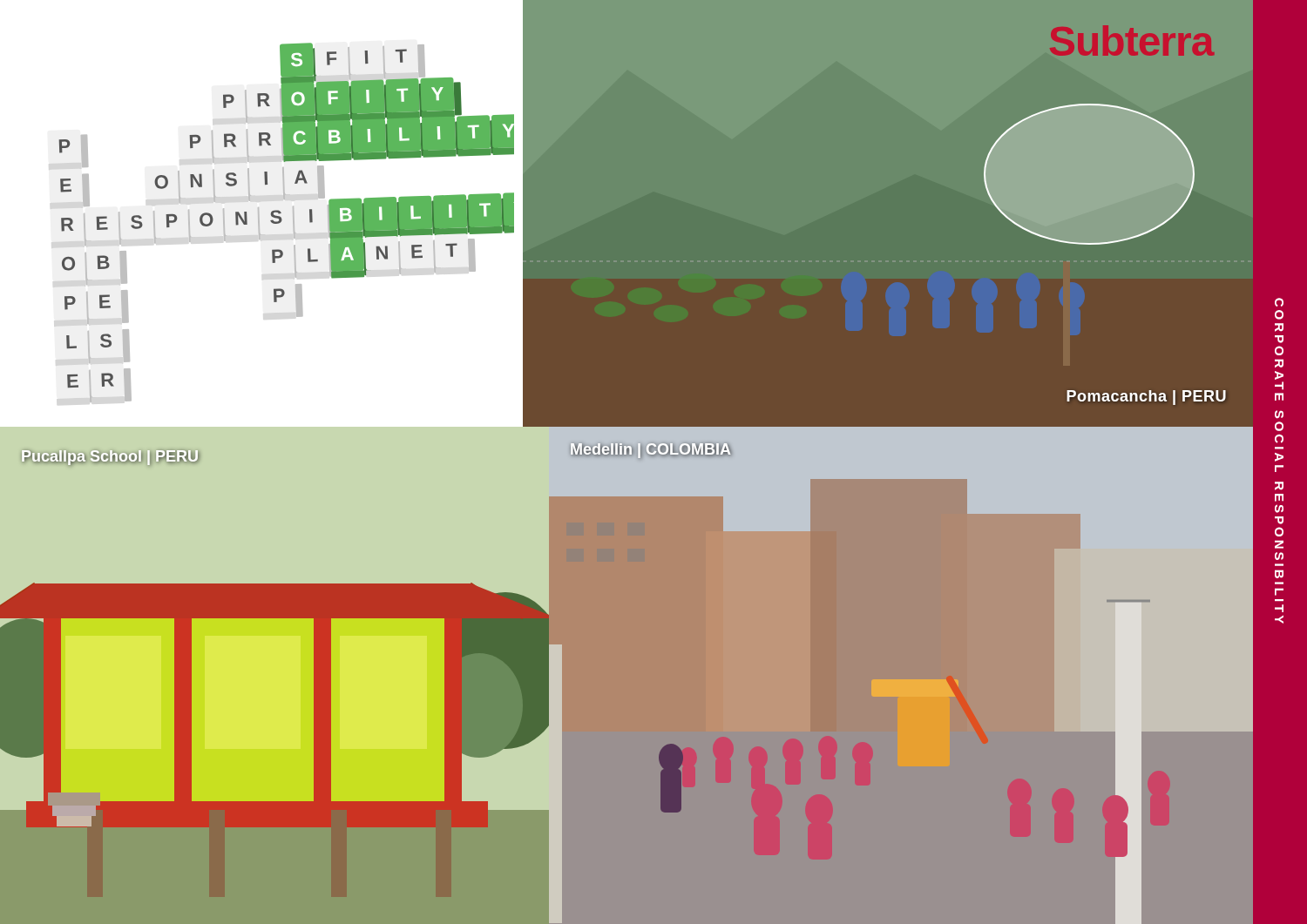Select the text starting "Pomacancha | PERU"
The image size is (1307, 924).
[1146, 396]
